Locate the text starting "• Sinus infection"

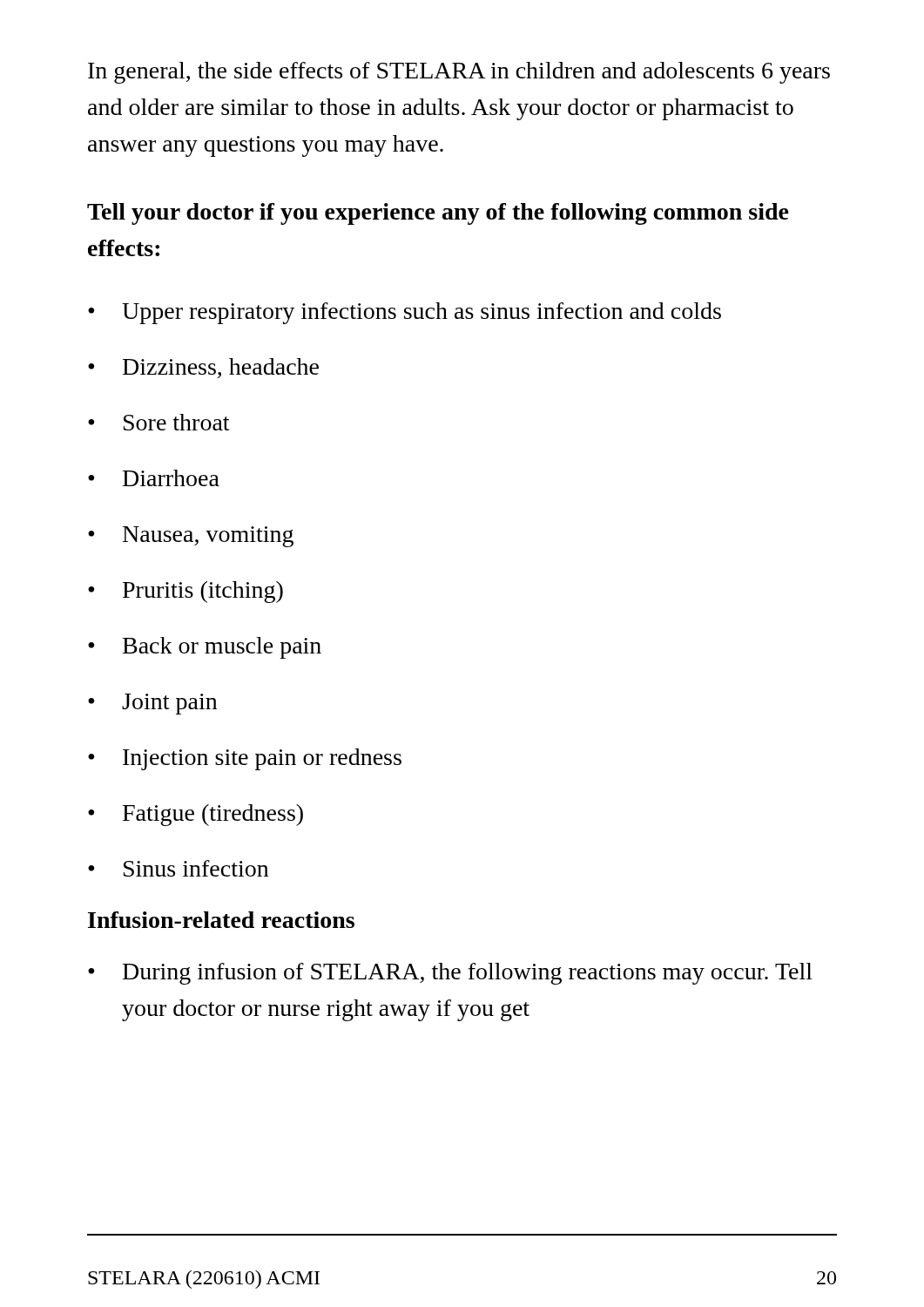(x=178, y=868)
